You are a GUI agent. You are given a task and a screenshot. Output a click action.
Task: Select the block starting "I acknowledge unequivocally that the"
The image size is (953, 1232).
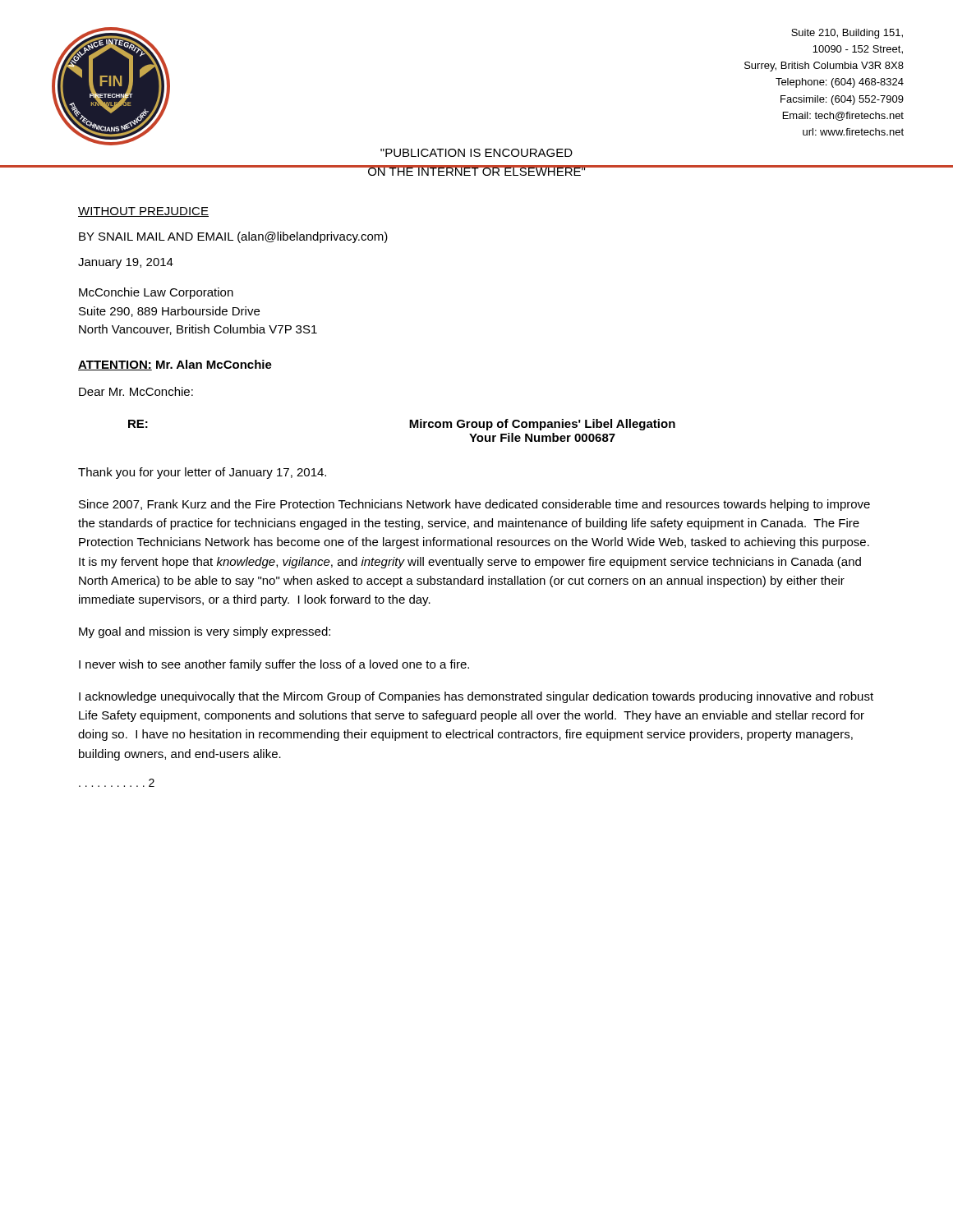[476, 725]
